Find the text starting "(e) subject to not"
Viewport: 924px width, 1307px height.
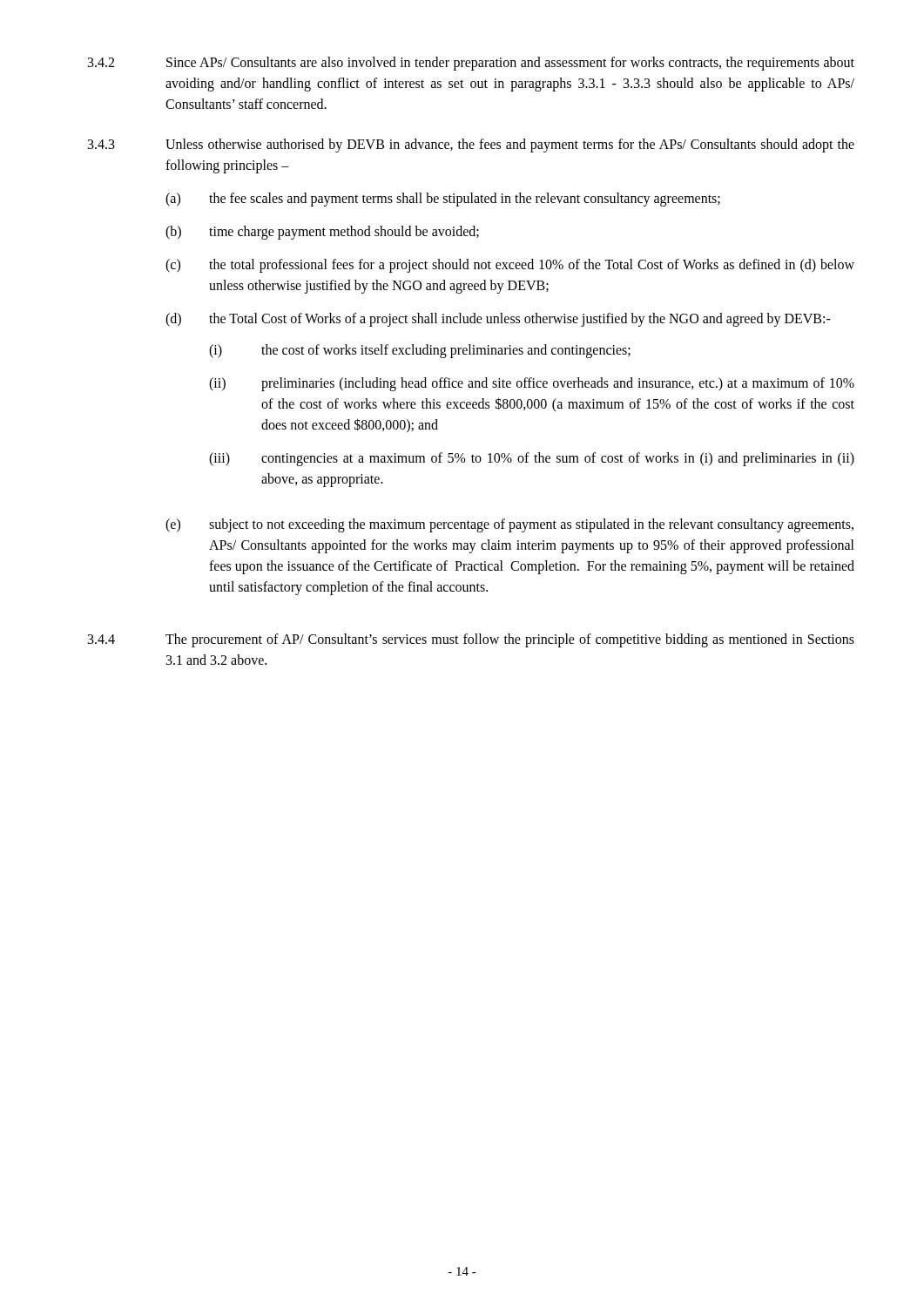click(x=510, y=556)
